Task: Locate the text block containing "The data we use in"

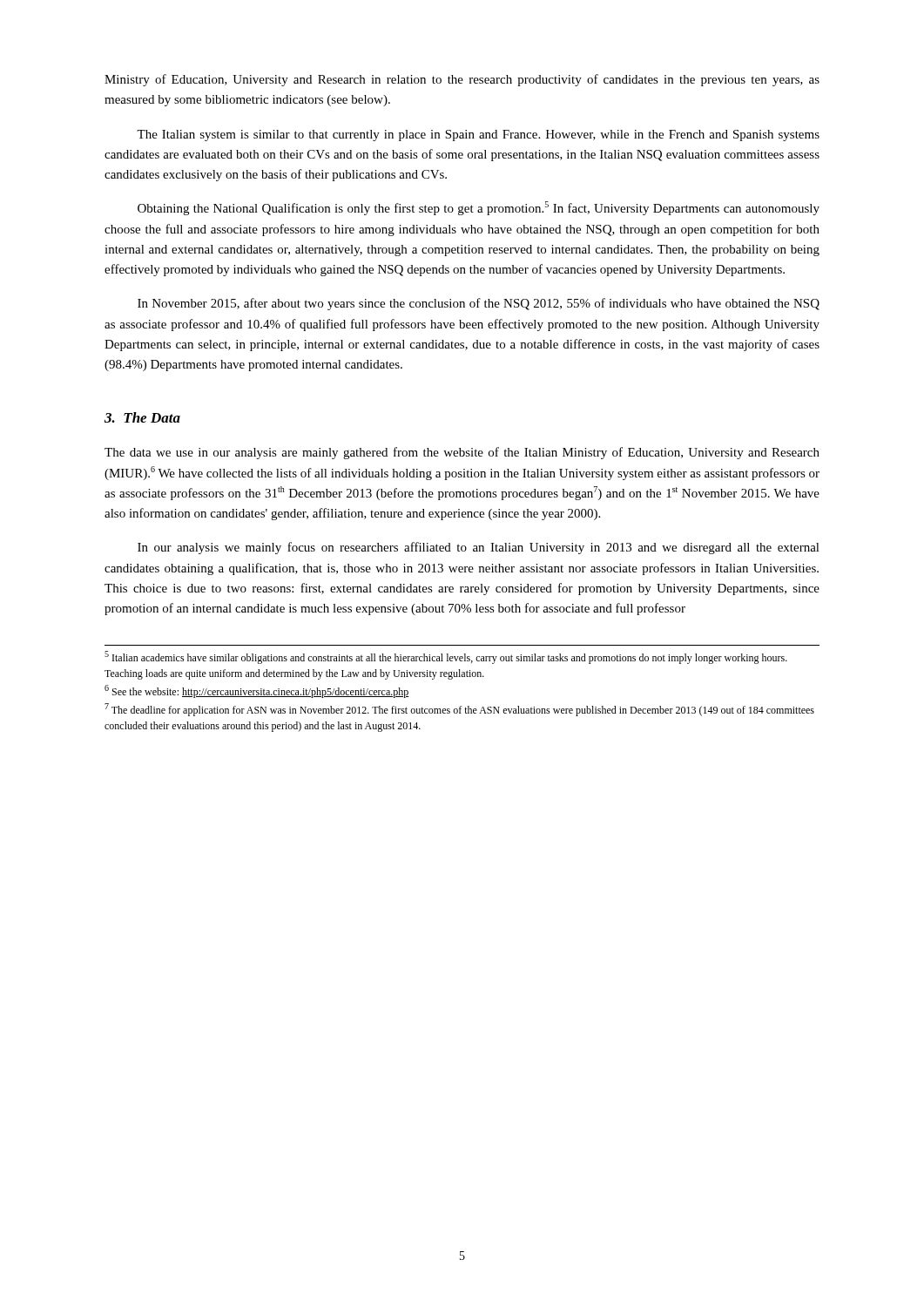Action: 462,483
